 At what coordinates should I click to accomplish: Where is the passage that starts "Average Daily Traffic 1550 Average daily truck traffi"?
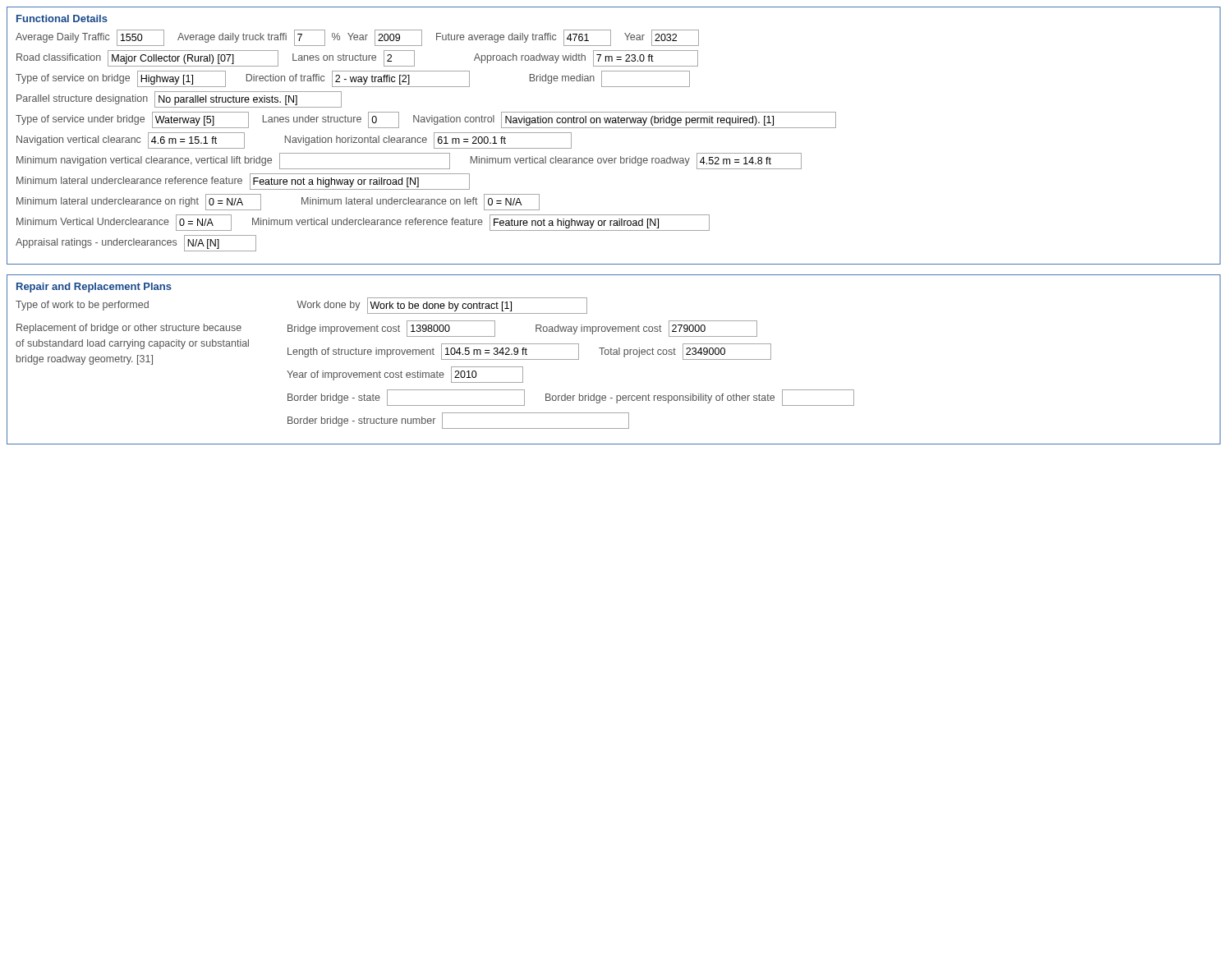click(357, 38)
